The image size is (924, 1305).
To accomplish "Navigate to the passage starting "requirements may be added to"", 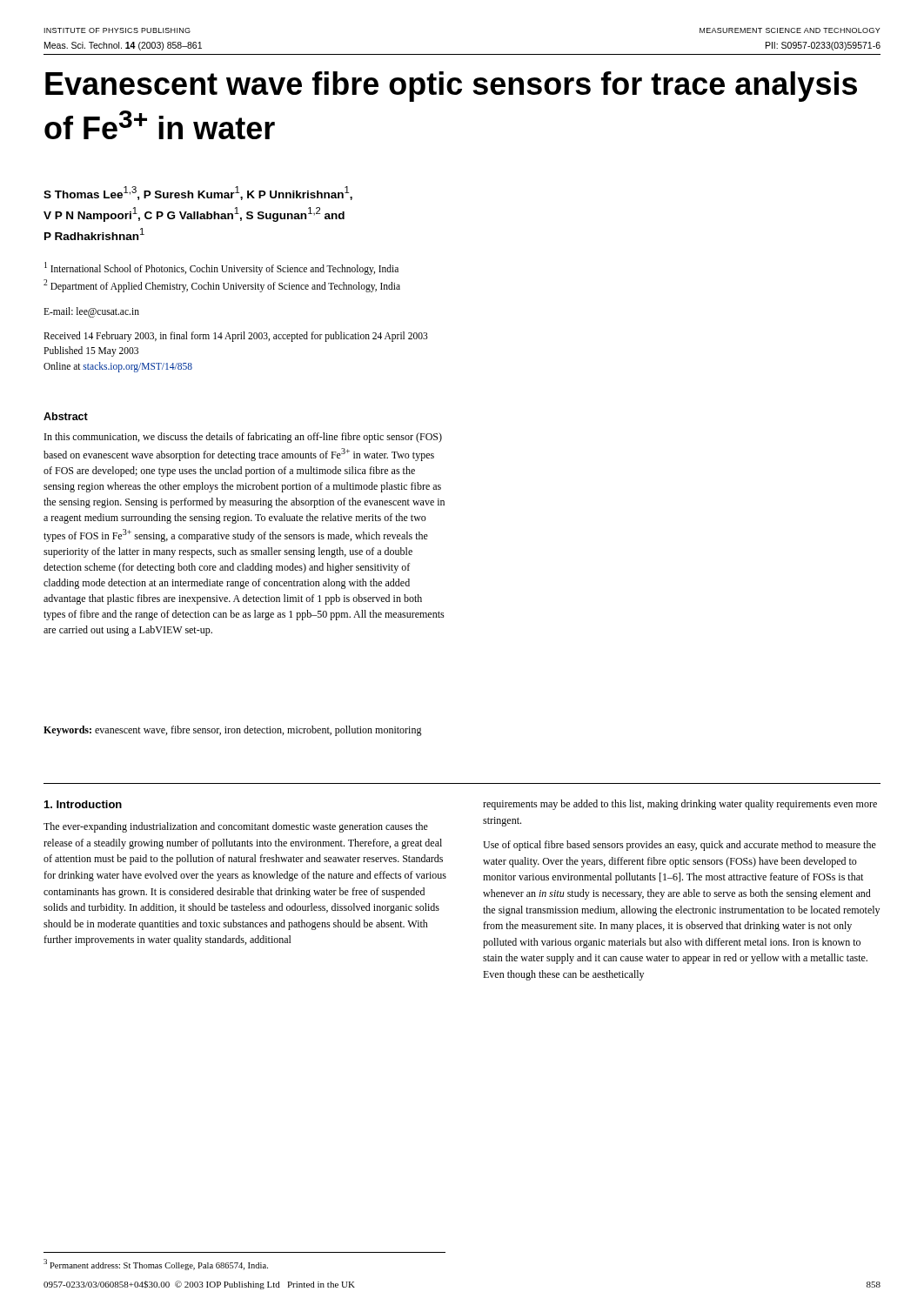I will 682,890.
